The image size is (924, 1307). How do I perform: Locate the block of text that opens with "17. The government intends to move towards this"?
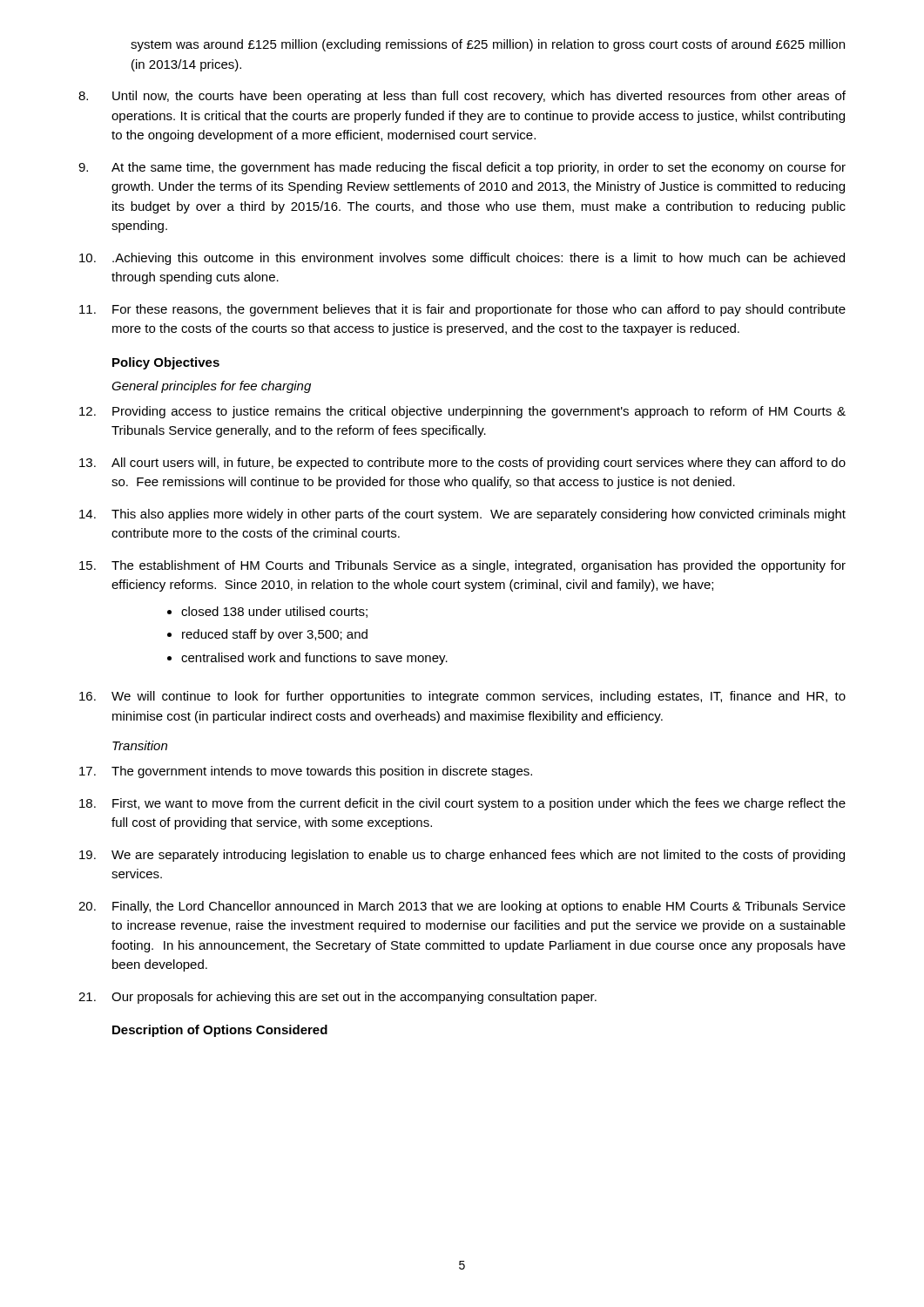click(462, 771)
